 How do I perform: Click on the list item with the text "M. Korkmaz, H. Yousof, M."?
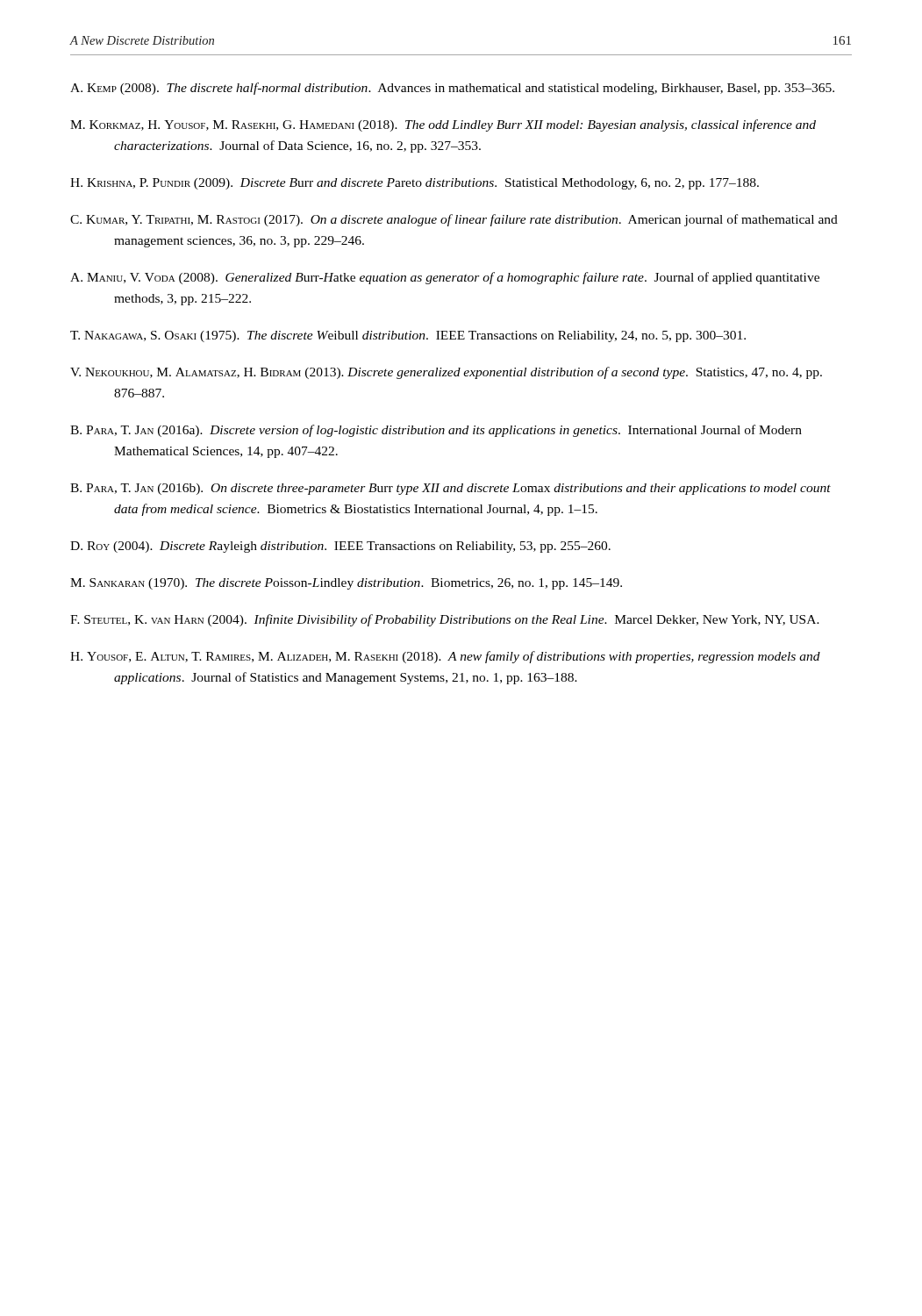coord(443,135)
